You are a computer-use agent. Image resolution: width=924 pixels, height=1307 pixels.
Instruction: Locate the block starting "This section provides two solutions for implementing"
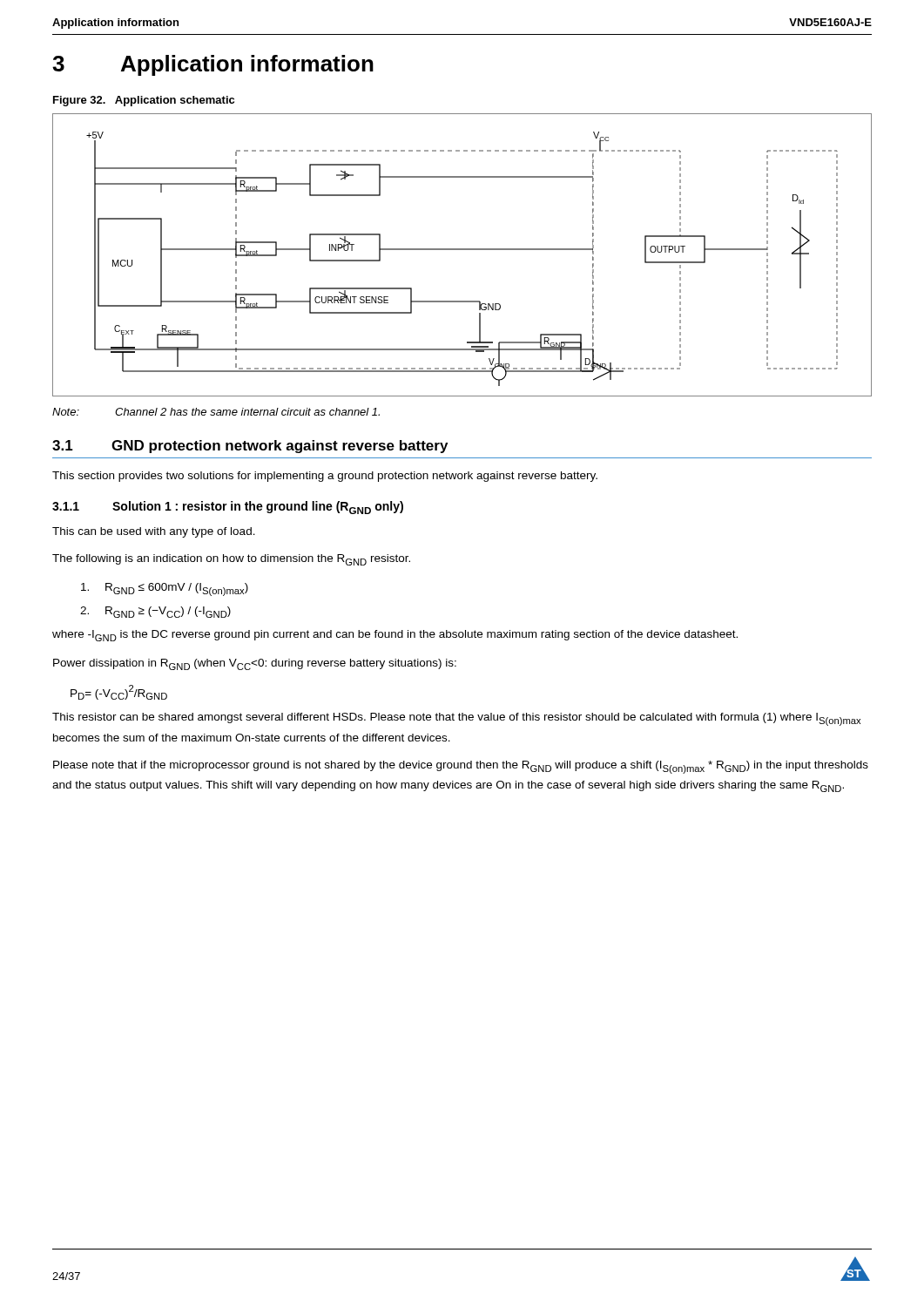click(325, 475)
